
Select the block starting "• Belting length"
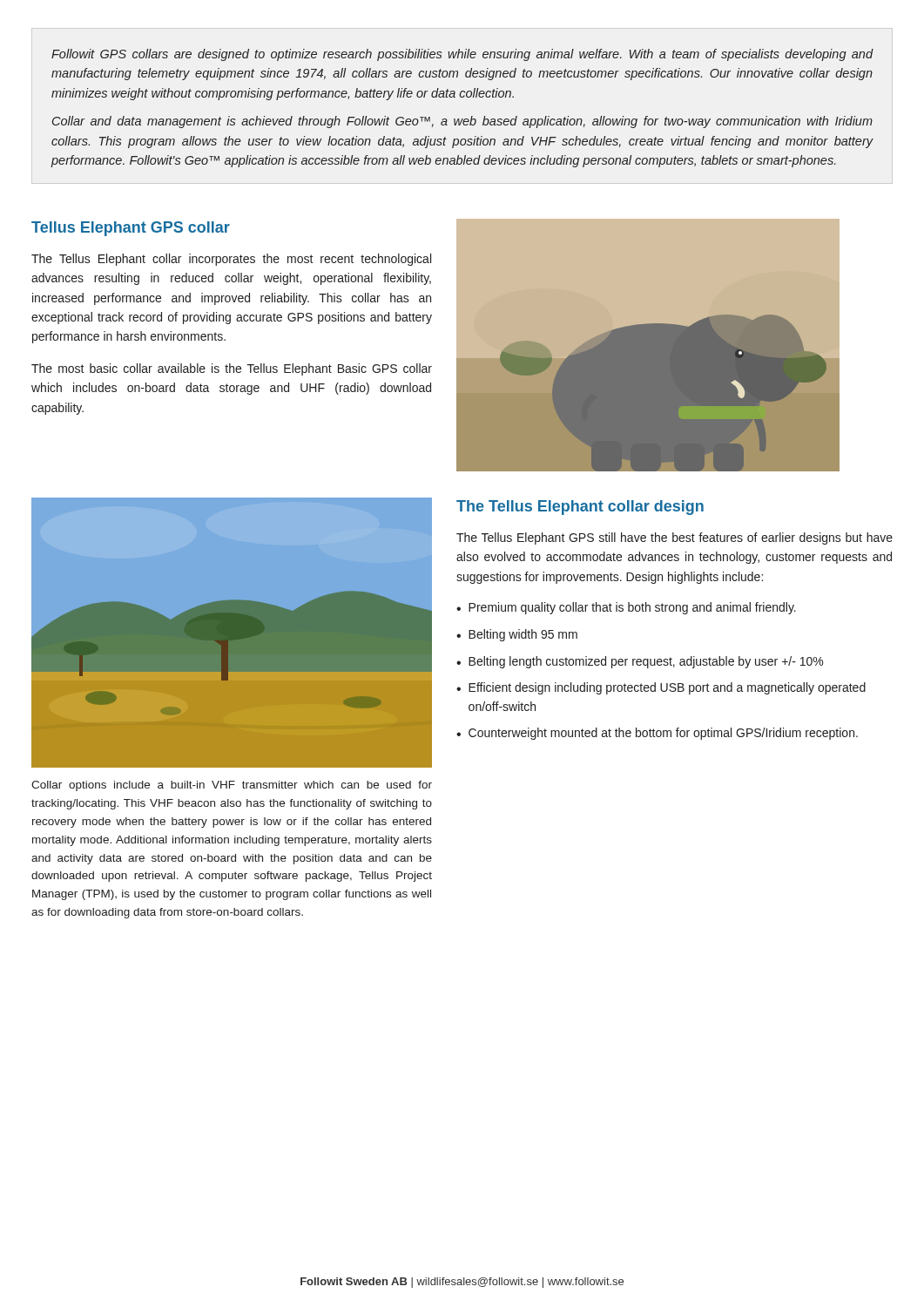click(x=675, y=662)
